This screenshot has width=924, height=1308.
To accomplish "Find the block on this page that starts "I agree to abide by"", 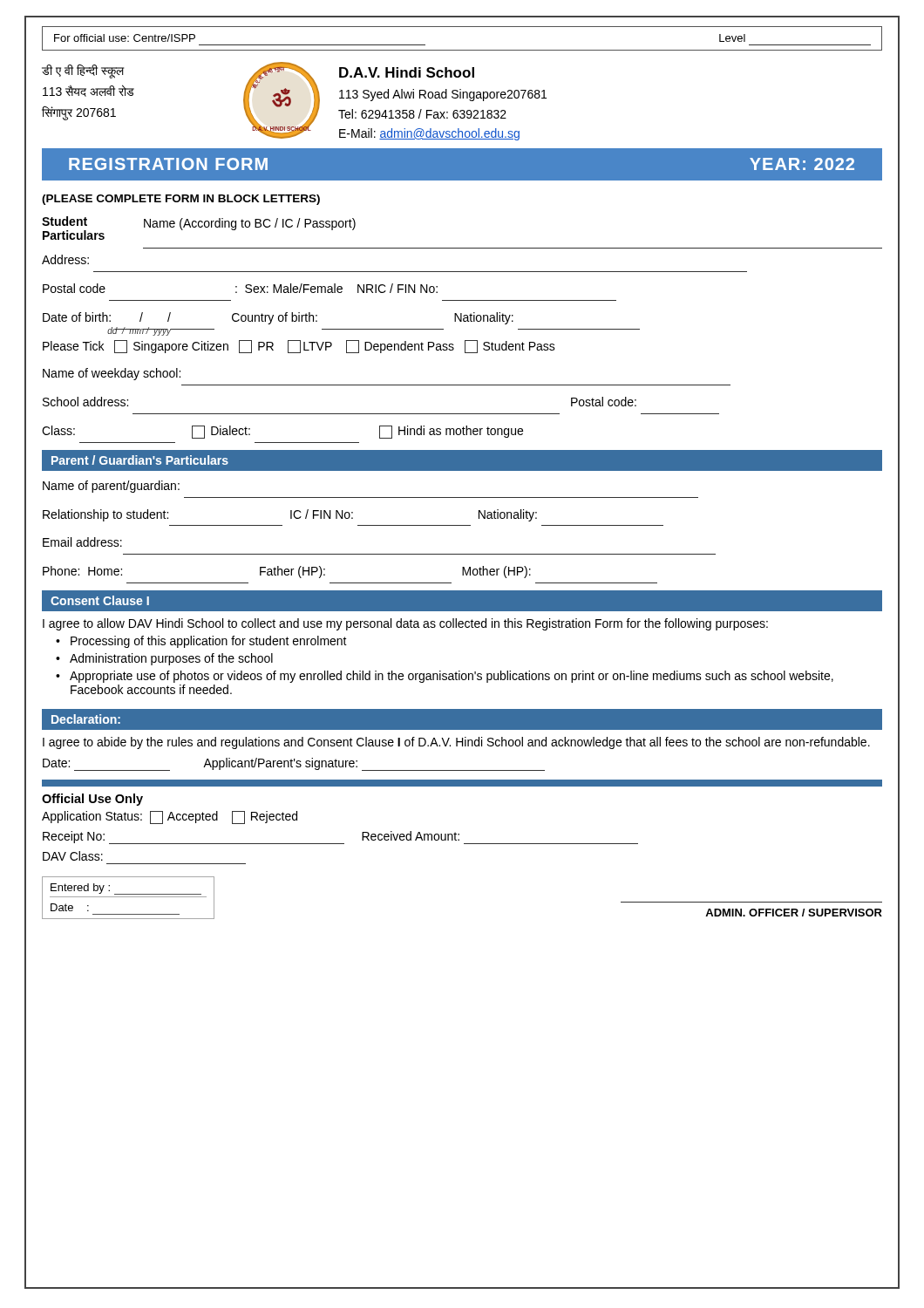I will [456, 742].
